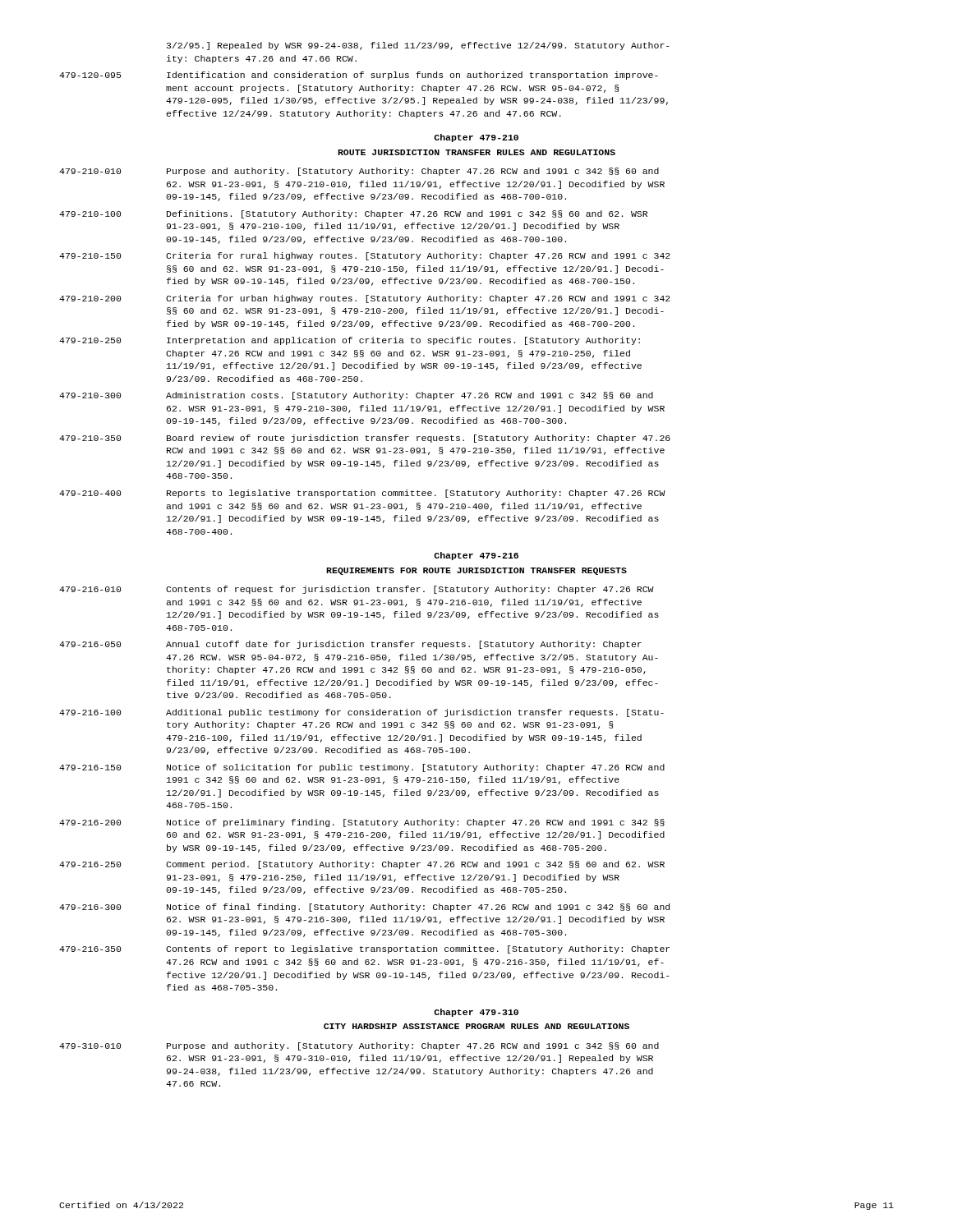Navigate to the element starting "479-310-010 Purpose and authority. [Statutory Authority: Chapter 47.26"

pyautogui.click(x=476, y=1065)
